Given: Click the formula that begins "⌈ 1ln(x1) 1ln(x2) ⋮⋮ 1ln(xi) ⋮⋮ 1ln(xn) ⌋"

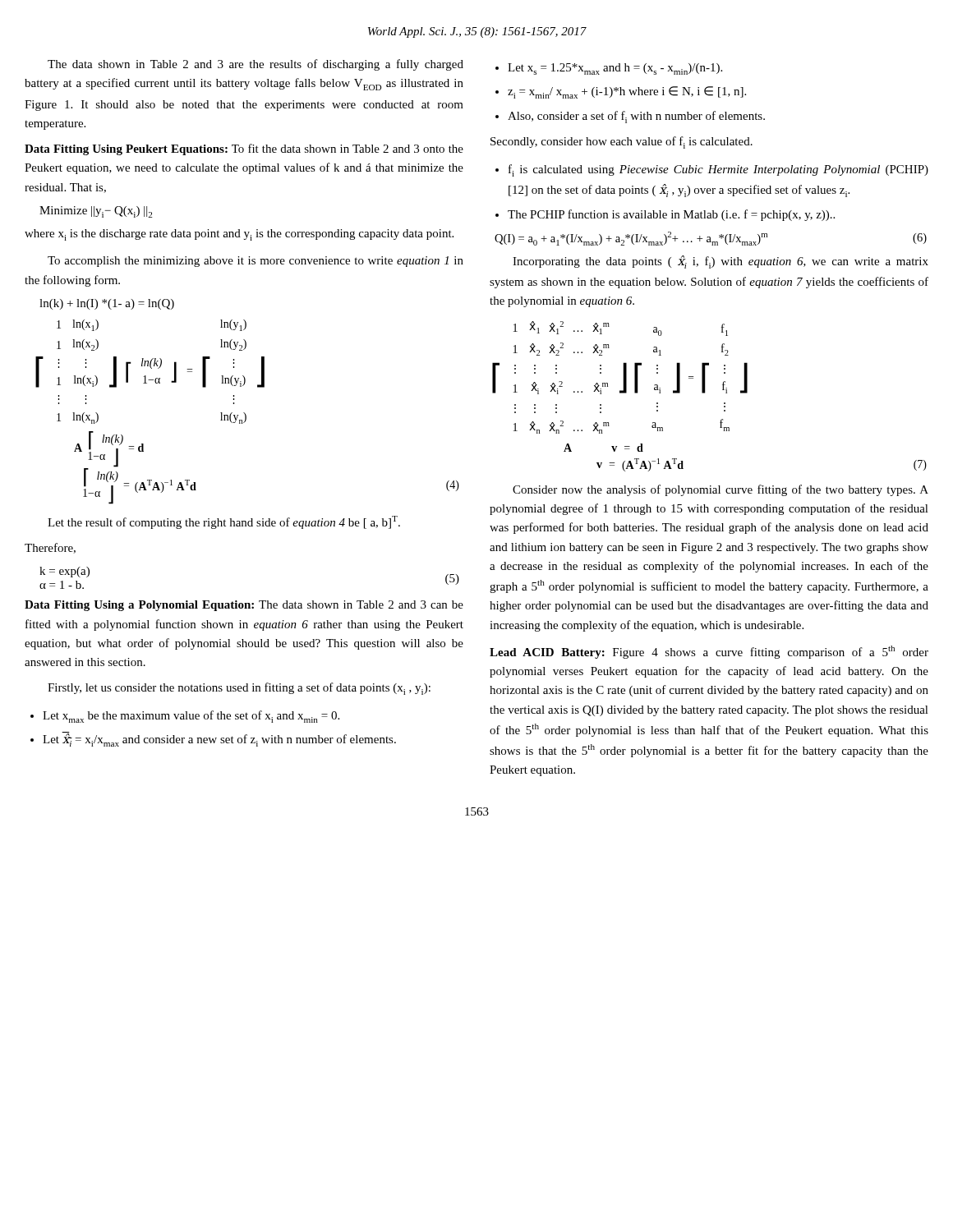Looking at the screenshot, I should pyautogui.click(x=248, y=409).
